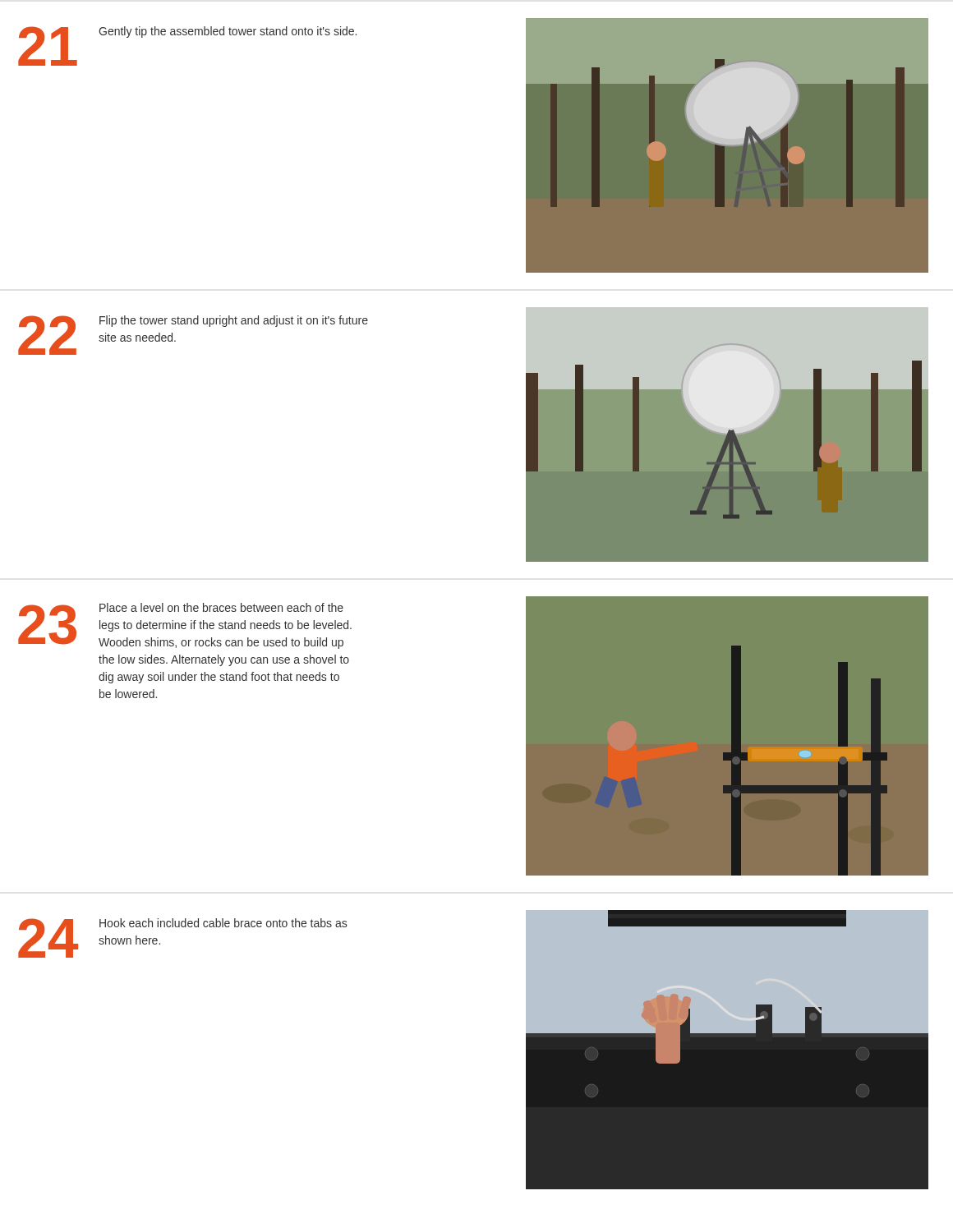Select the block starting "22 Flip the tower stand"
The height and width of the screenshot is (1232, 953).
click(x=472, y=433)
